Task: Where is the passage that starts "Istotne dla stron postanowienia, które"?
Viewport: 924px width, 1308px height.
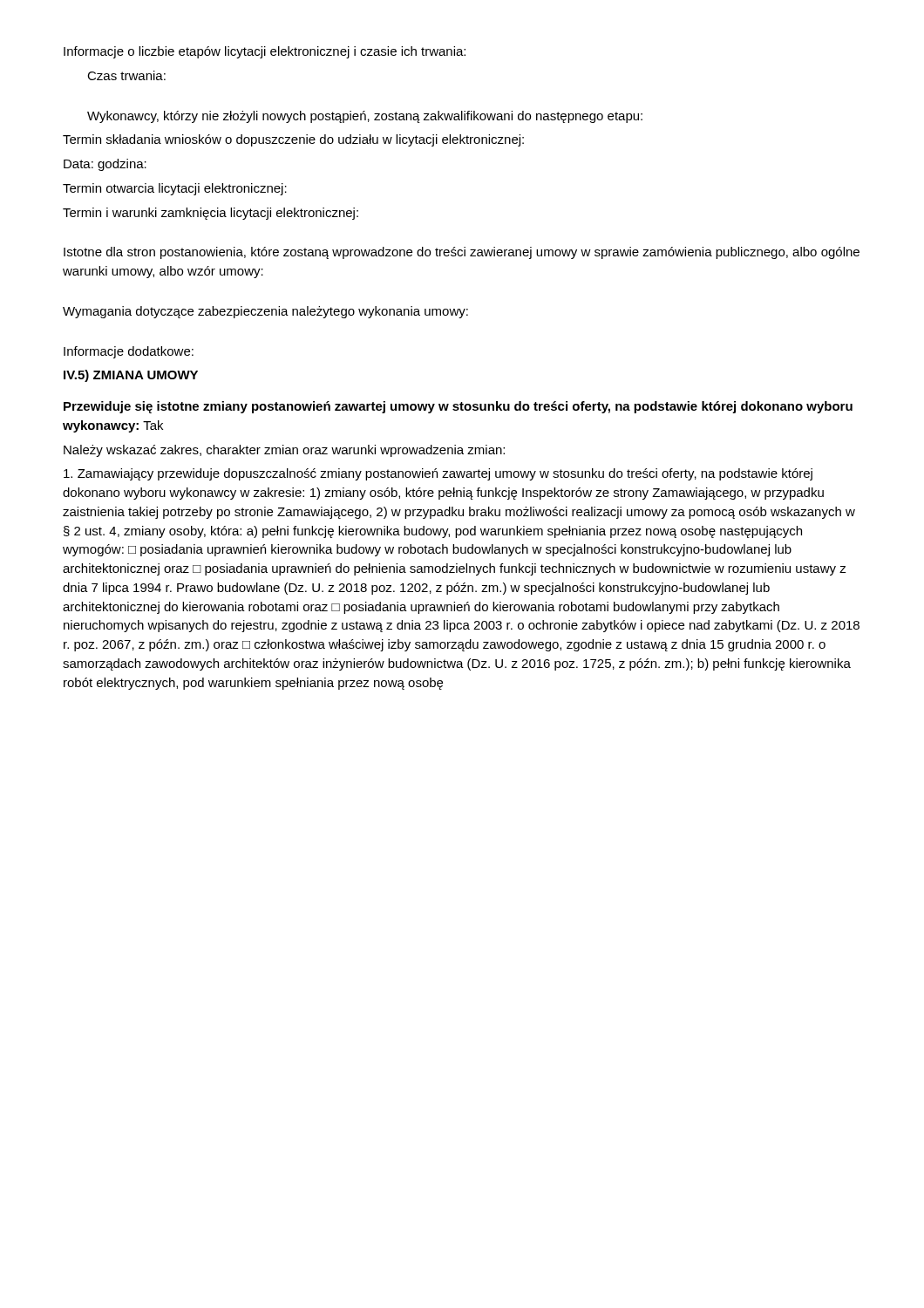Action: pos(462,262)
